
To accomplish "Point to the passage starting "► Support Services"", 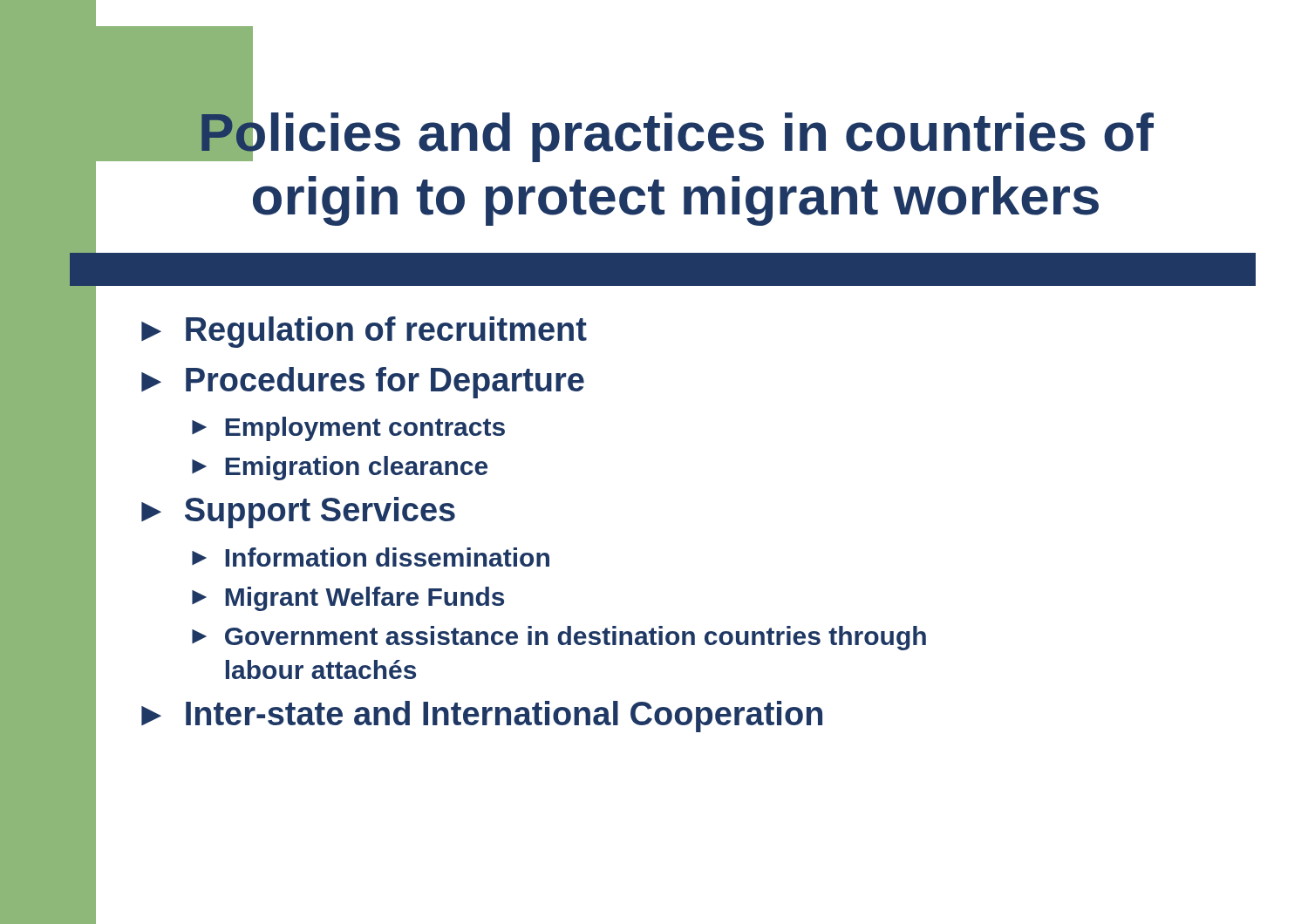I will coord(296,511).
